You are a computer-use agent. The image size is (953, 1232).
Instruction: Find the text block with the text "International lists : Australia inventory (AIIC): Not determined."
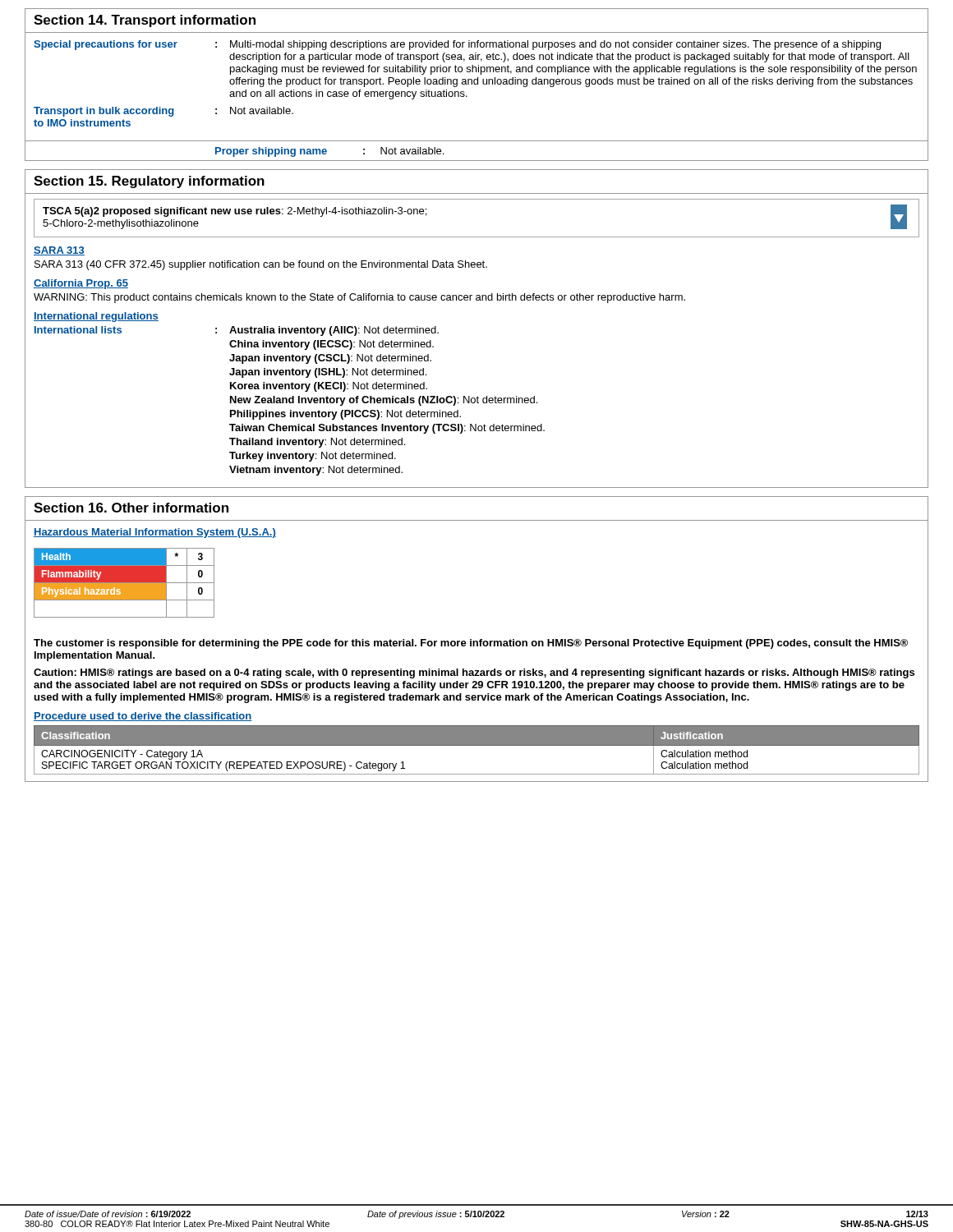tap(476, 400)
